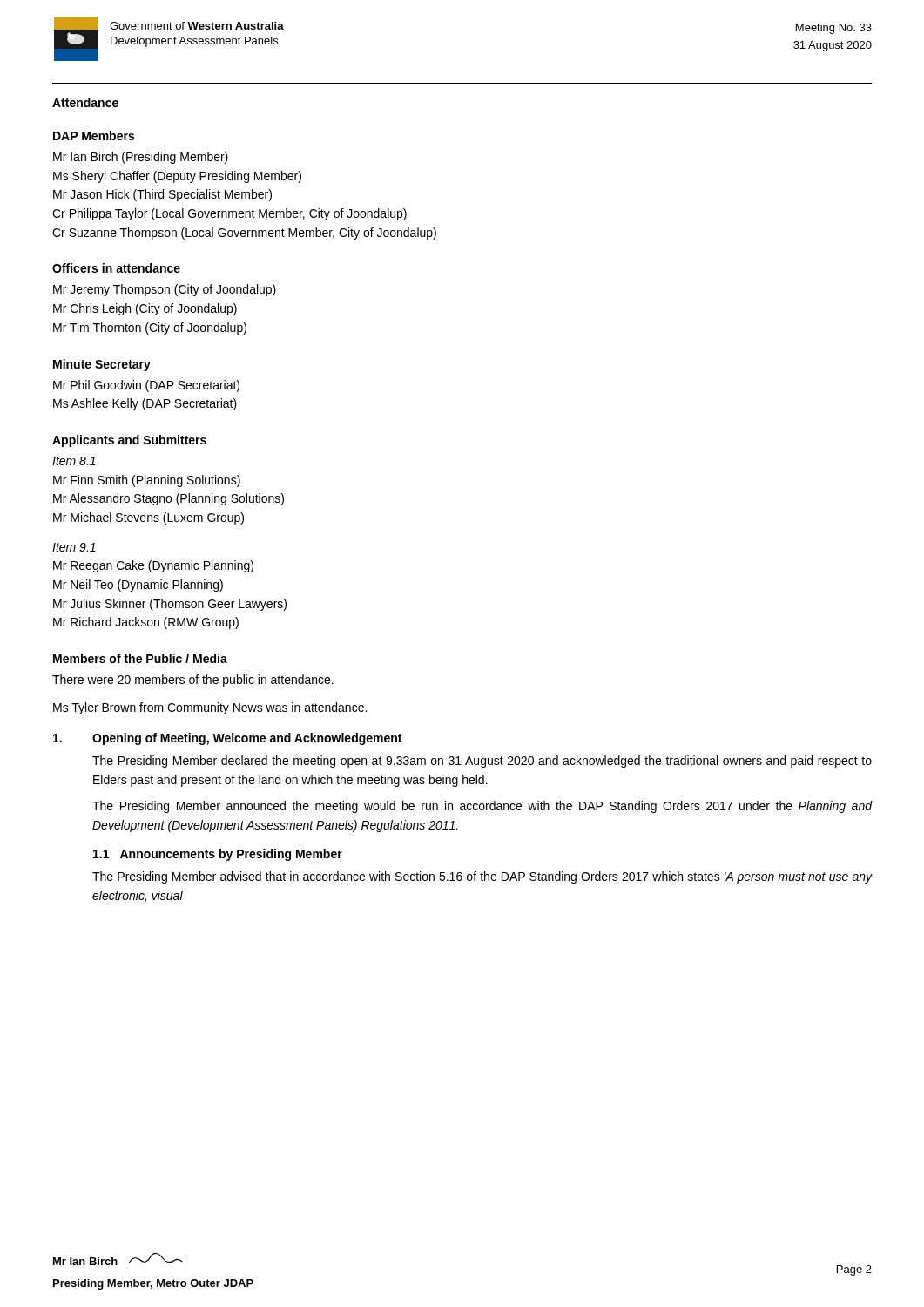Find the text block starting "Item 8.1 Mr Finn"
Image resolution: width=924 pixels, height=1307 pixels.
(168, 489)
